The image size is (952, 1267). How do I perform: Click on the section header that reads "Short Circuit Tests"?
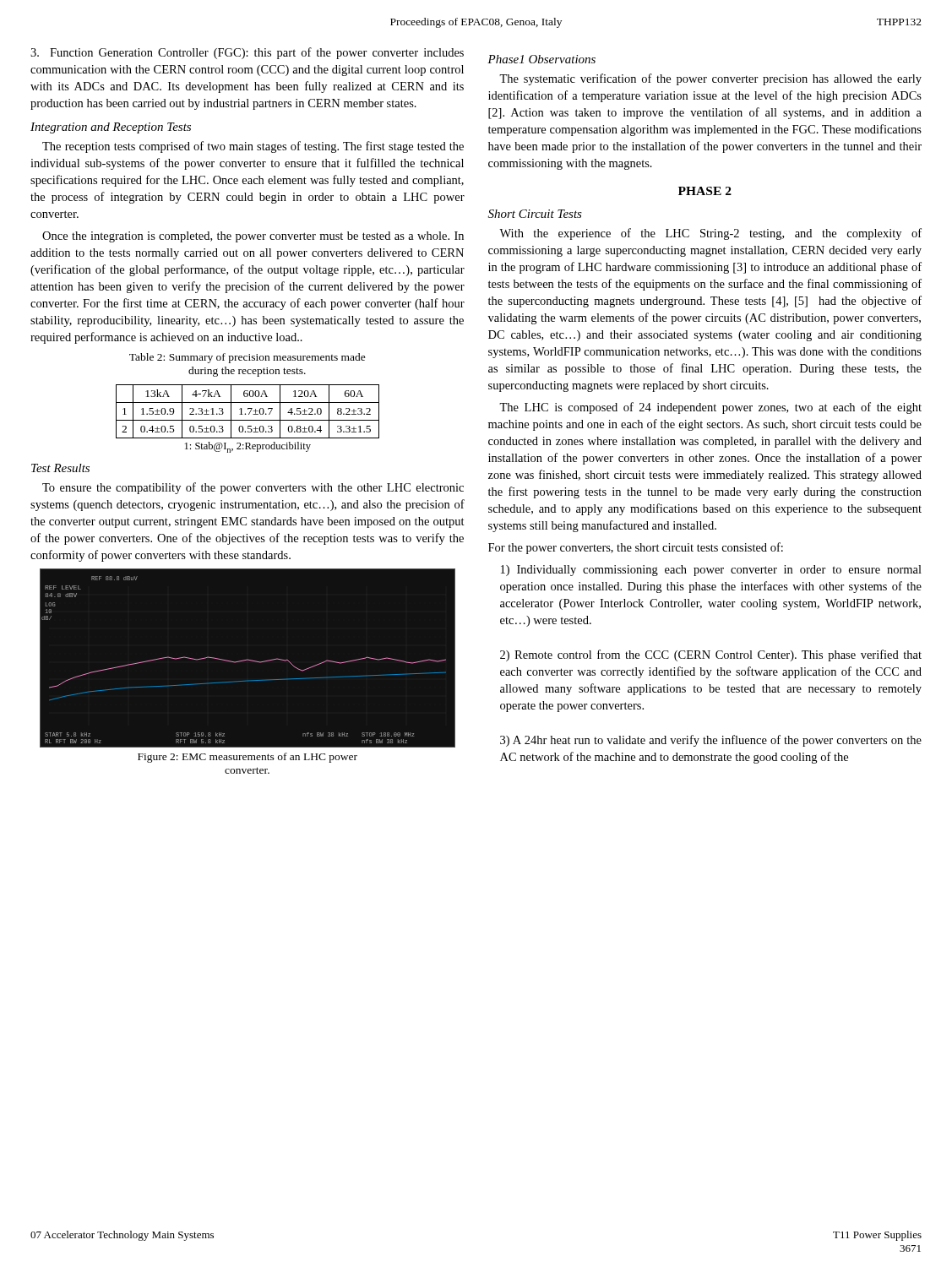point(535,214)
